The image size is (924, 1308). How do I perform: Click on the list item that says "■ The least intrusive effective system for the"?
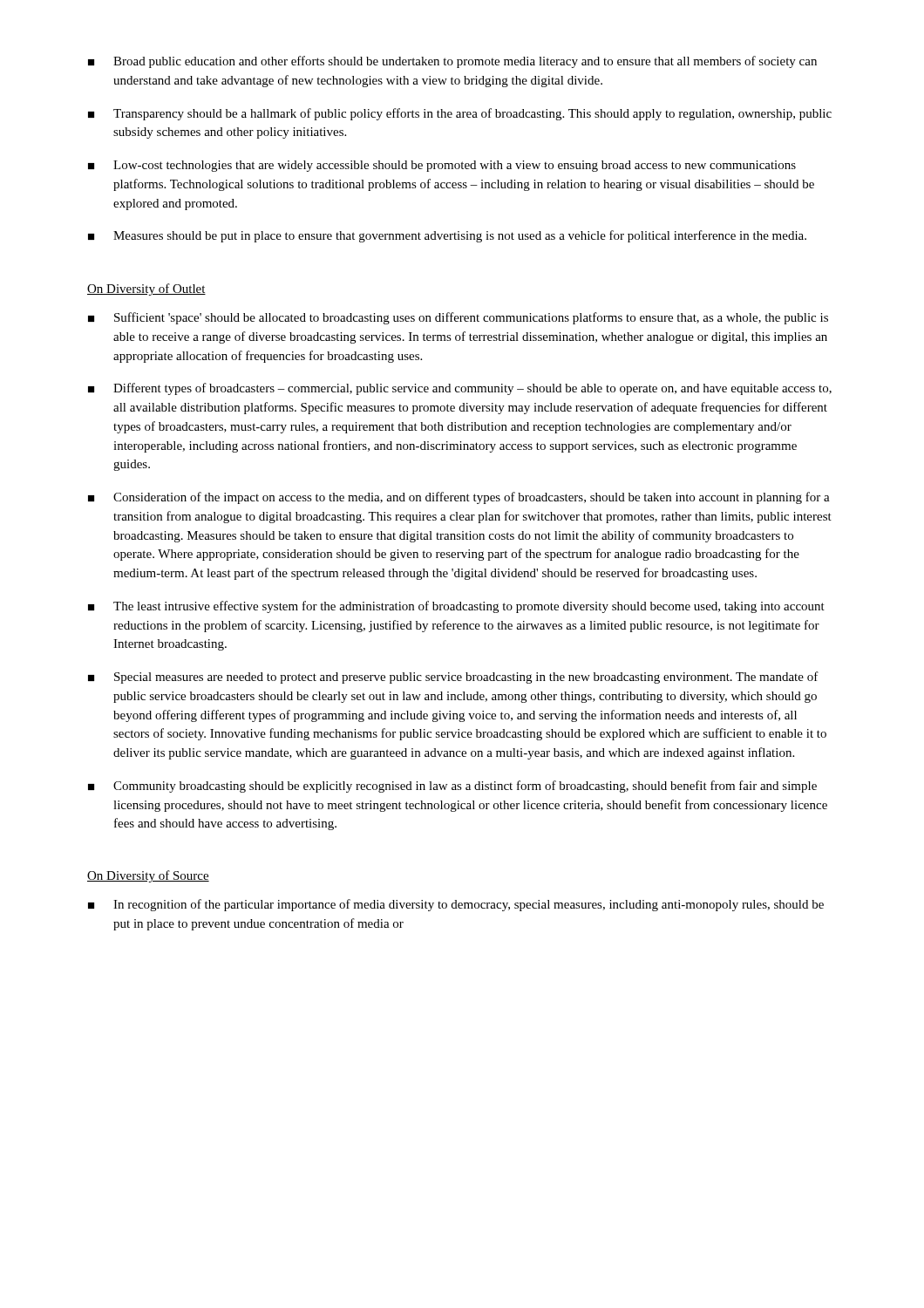[x=462, y=626]
